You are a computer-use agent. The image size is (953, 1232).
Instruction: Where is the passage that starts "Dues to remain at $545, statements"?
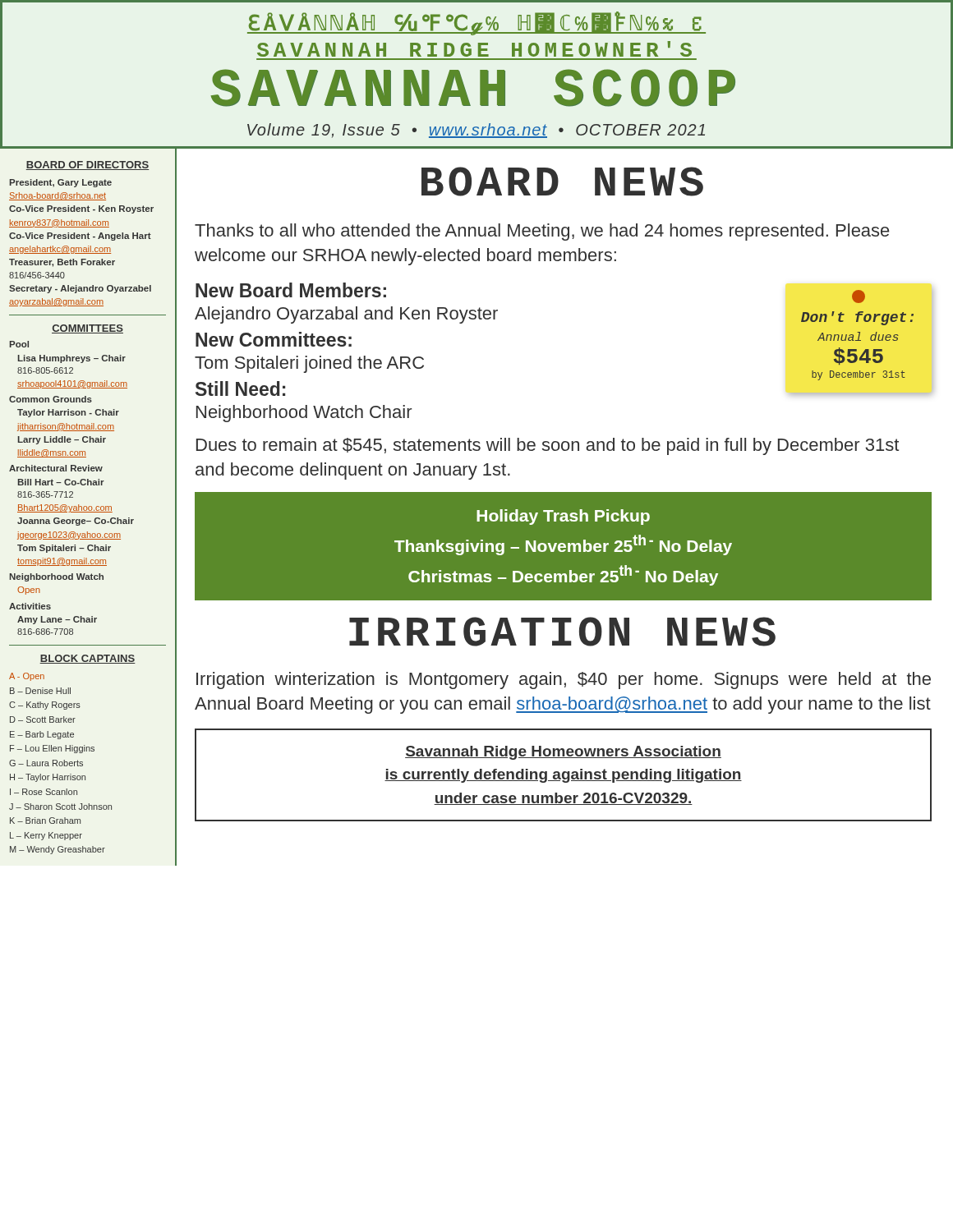[x=547, y=457]
